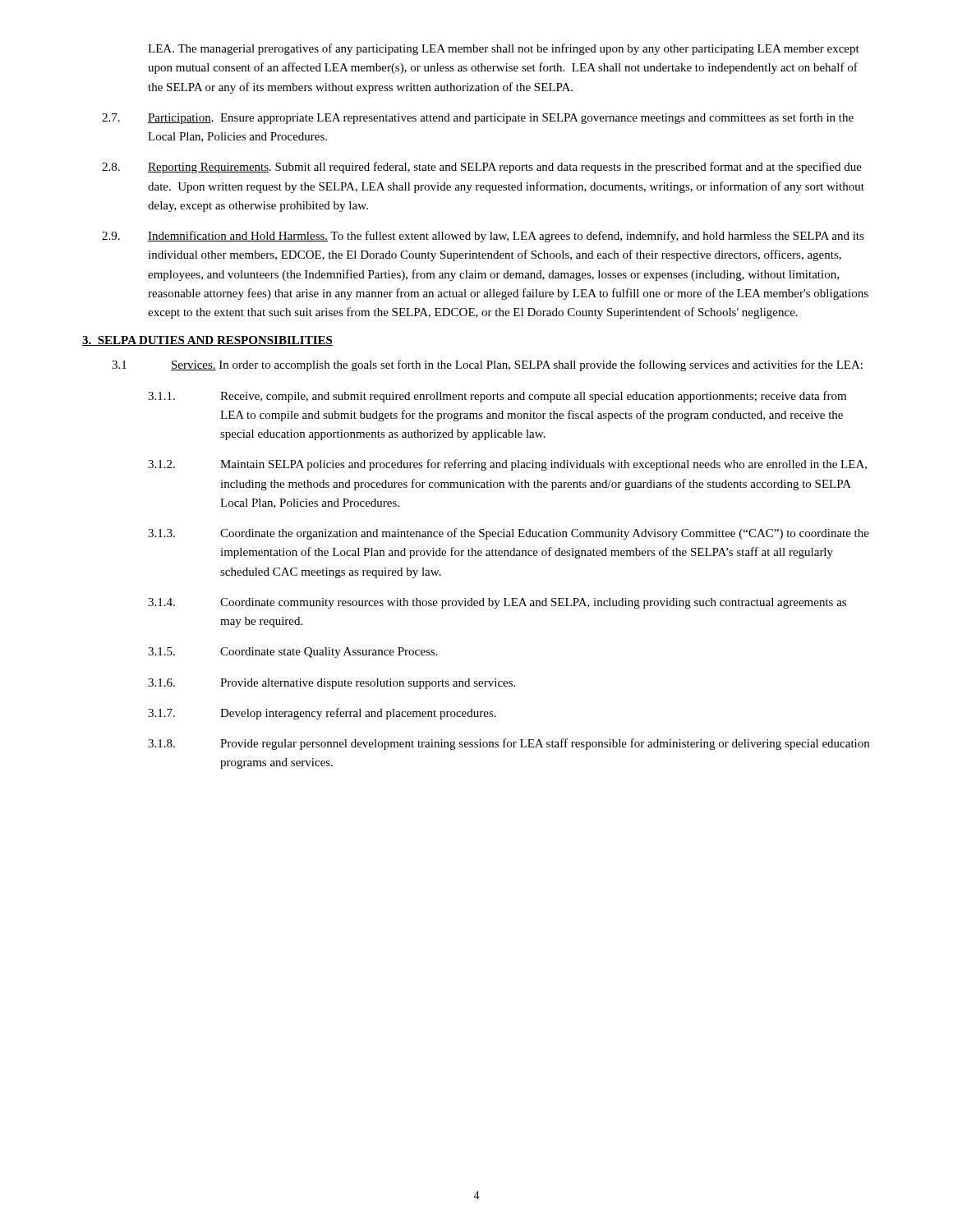953x1232 pixels.
Task: Point to the block beginning "2.9. Indemnification and Hold Harmless."
Action: click(486, 274)
